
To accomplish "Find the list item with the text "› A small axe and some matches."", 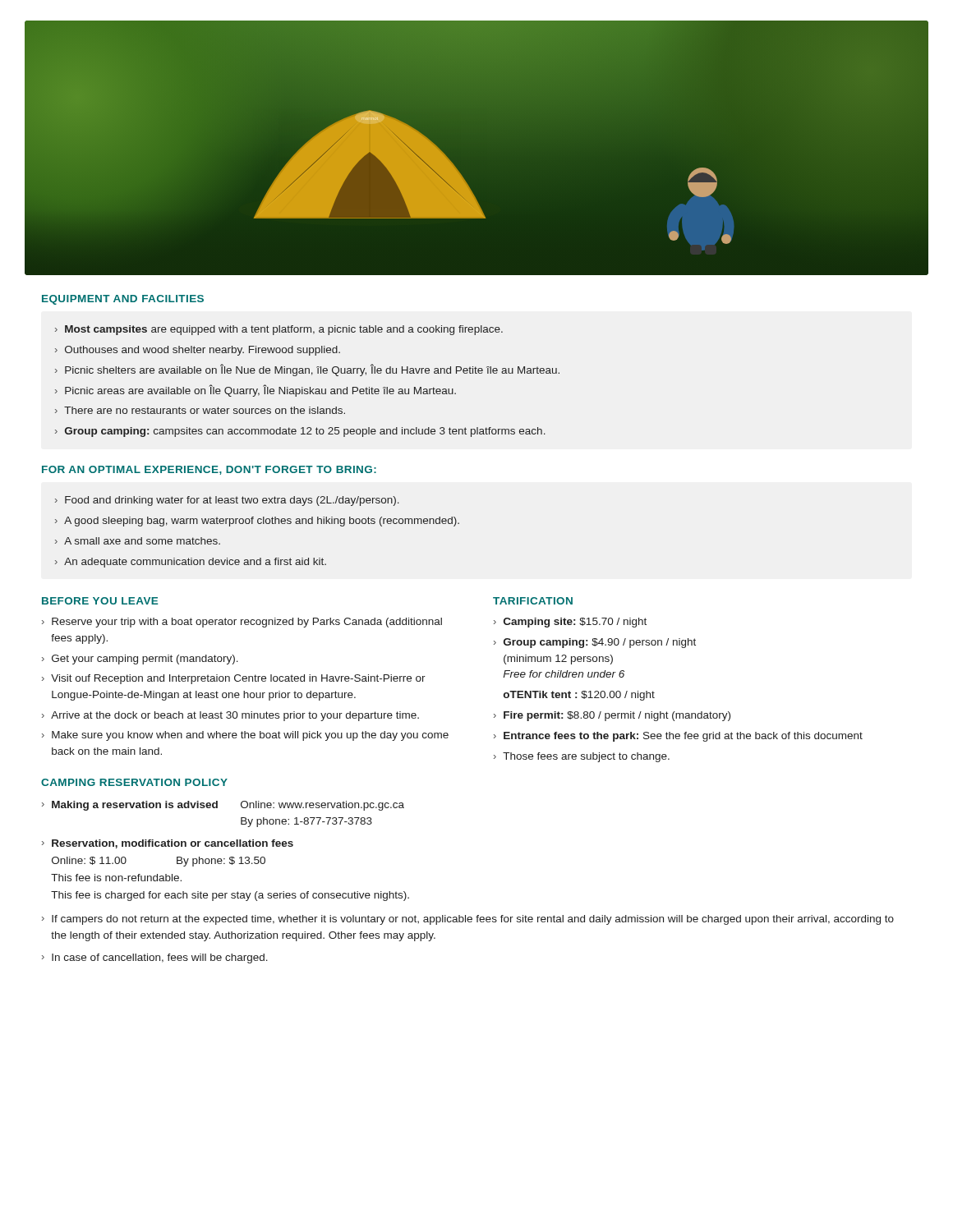I will (x=138, y=541).
